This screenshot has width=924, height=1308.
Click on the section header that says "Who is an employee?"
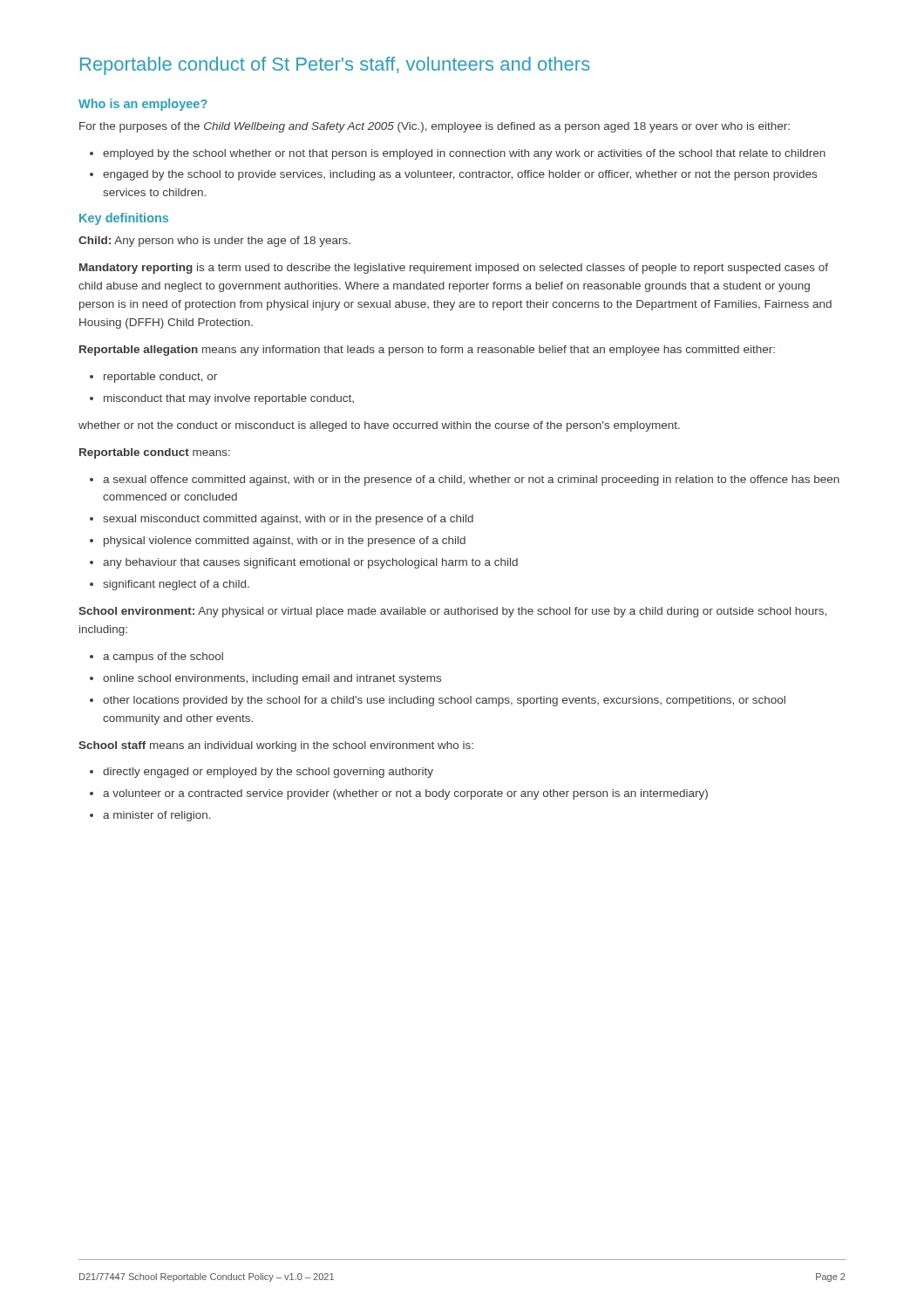coord(143,103)
